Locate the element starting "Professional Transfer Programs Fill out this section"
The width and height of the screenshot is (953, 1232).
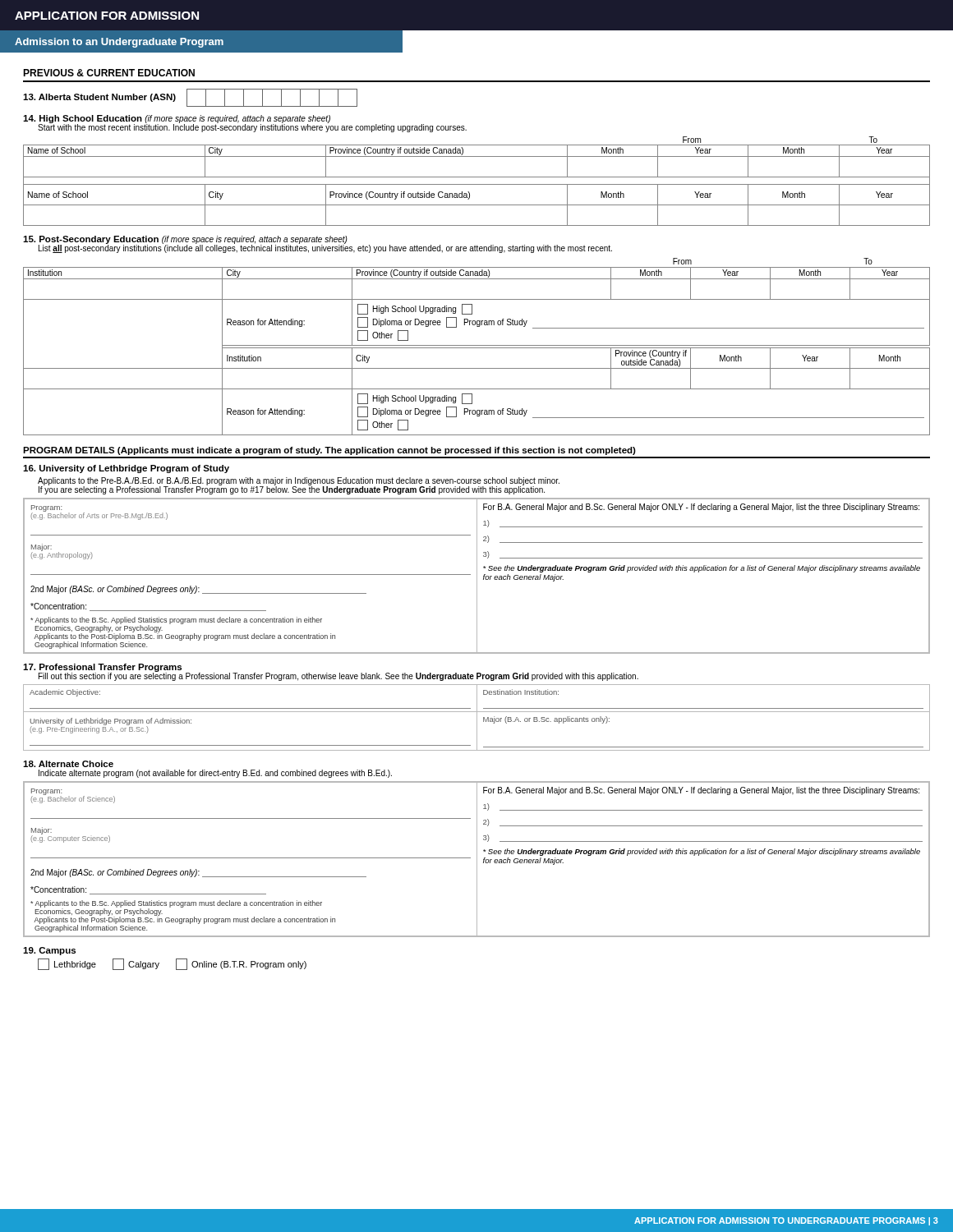click(x=476, y=671)
